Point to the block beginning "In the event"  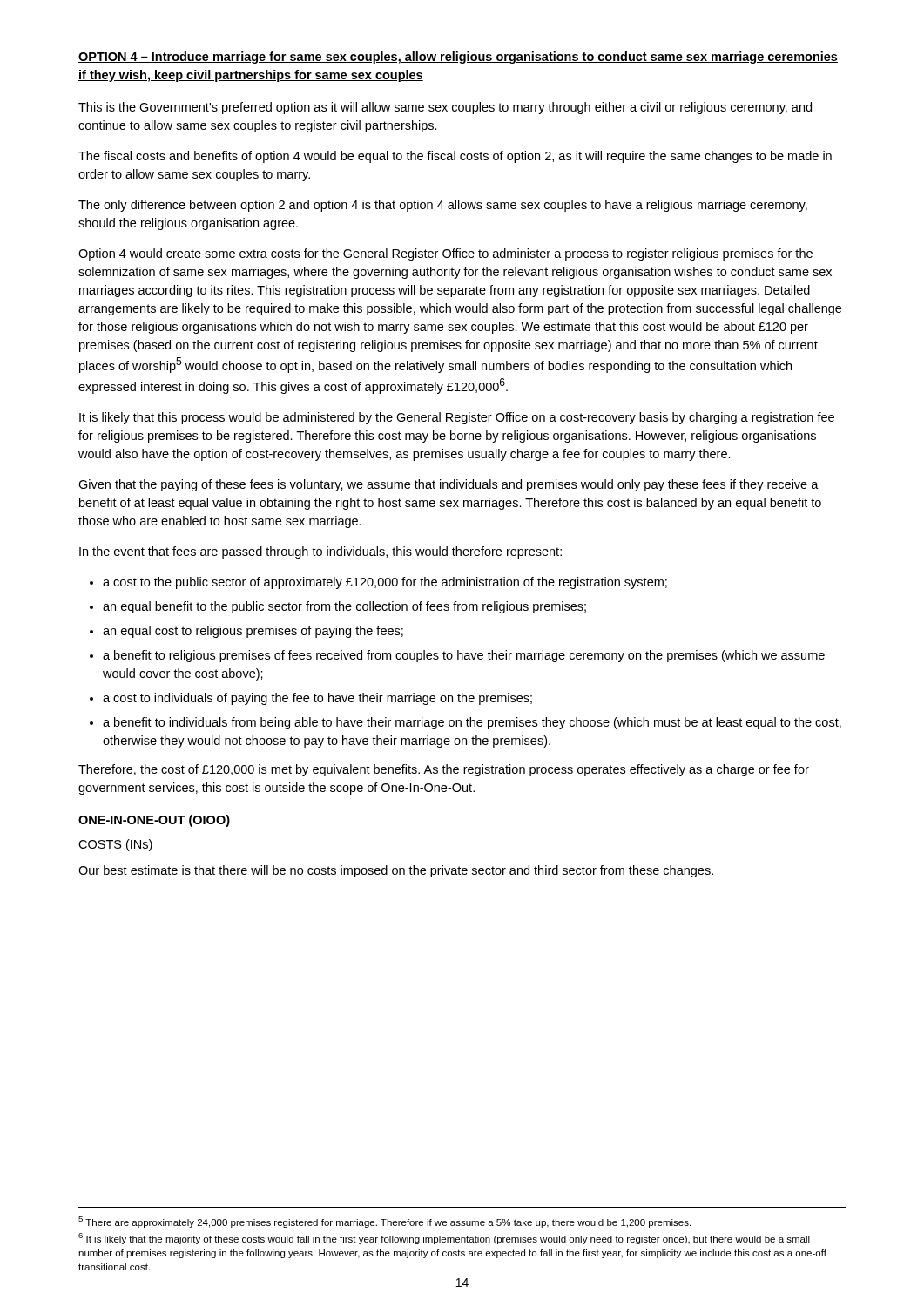click(x=462, y=552)
